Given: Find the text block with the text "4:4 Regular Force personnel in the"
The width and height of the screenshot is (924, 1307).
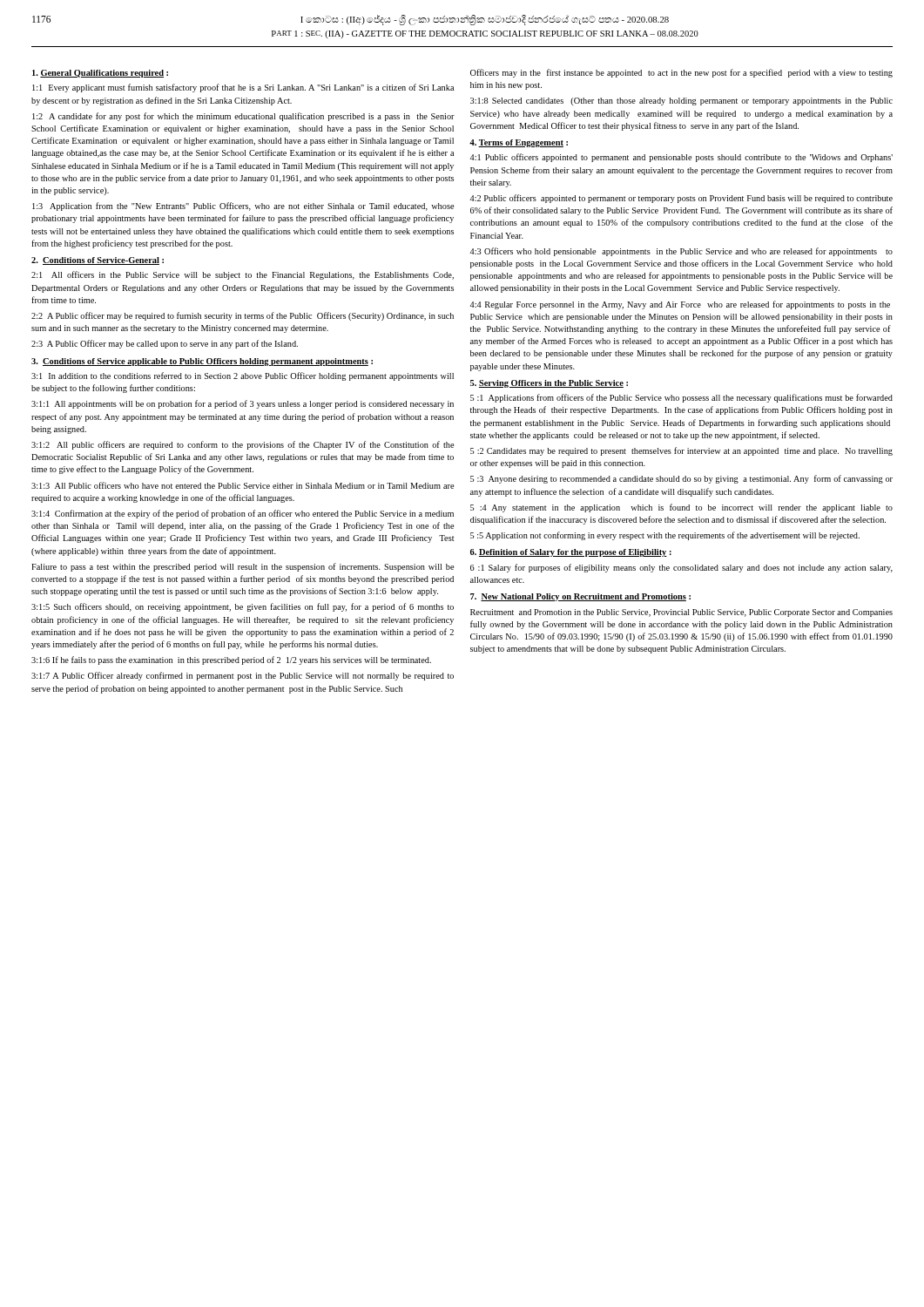Looking at the screenshot, I should (x=681, y=335).
